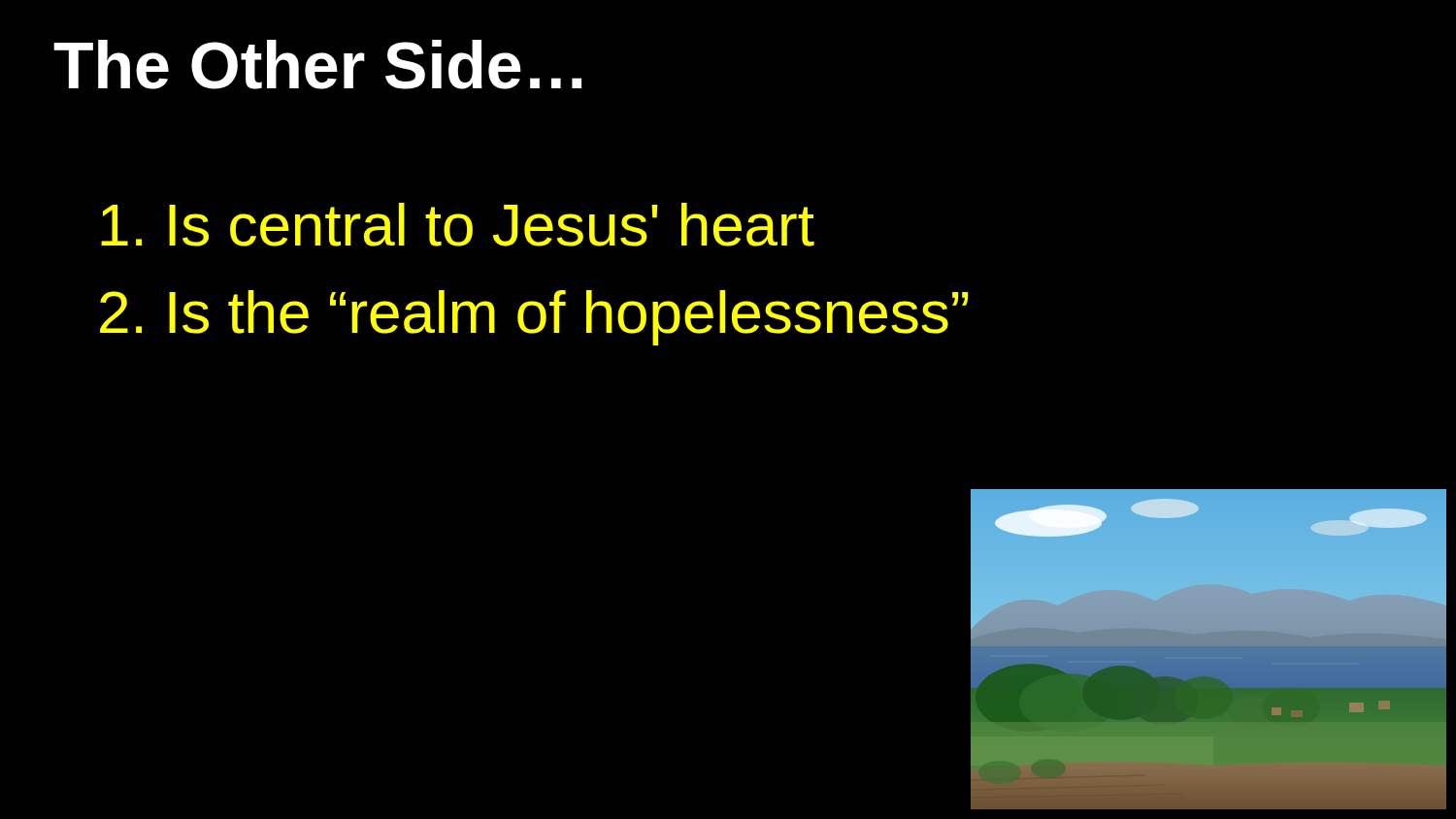
Task: Select the photo
Action: [1208, 649]
